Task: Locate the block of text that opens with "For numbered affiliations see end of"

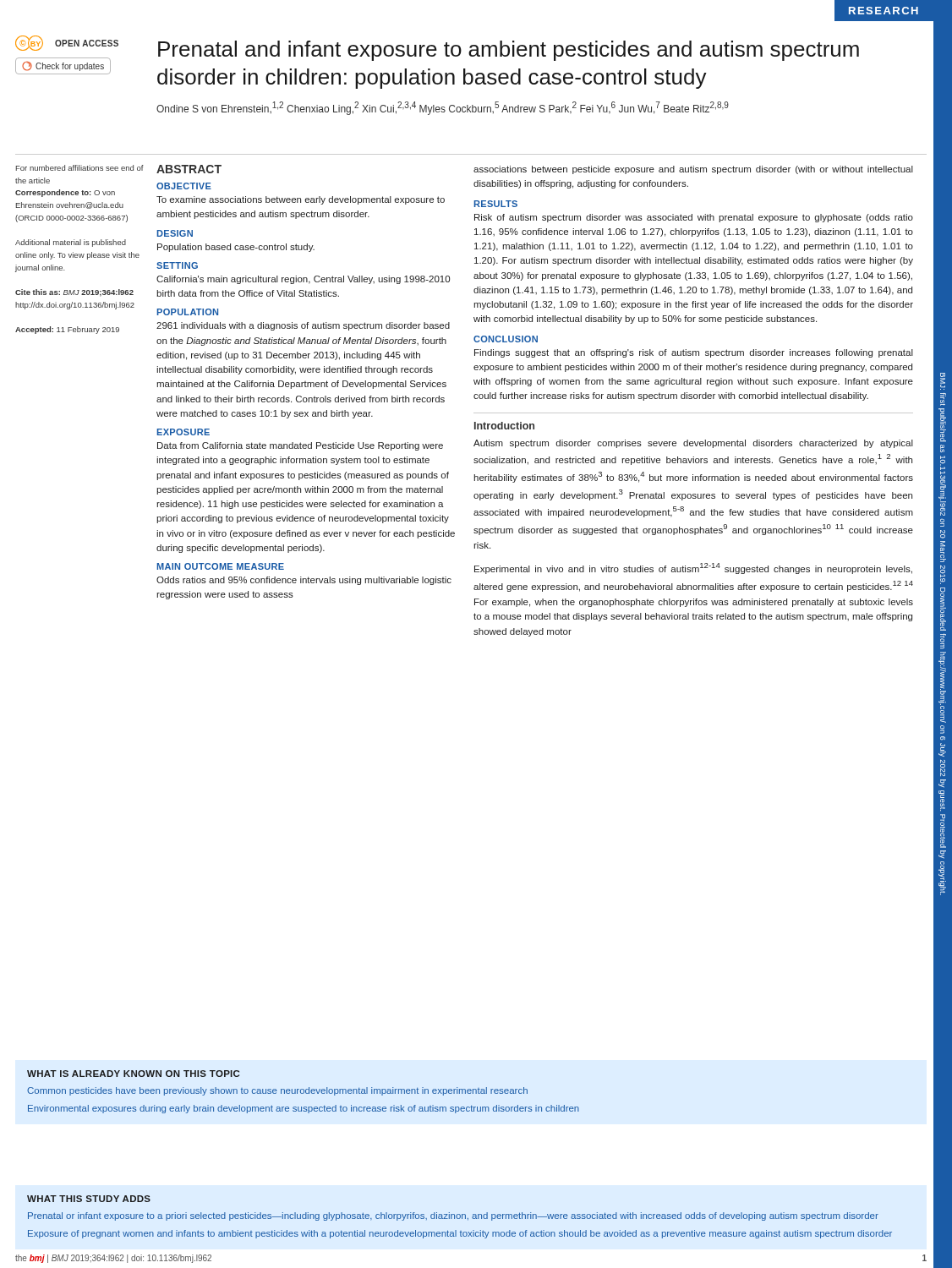Action: pos(81,249)
